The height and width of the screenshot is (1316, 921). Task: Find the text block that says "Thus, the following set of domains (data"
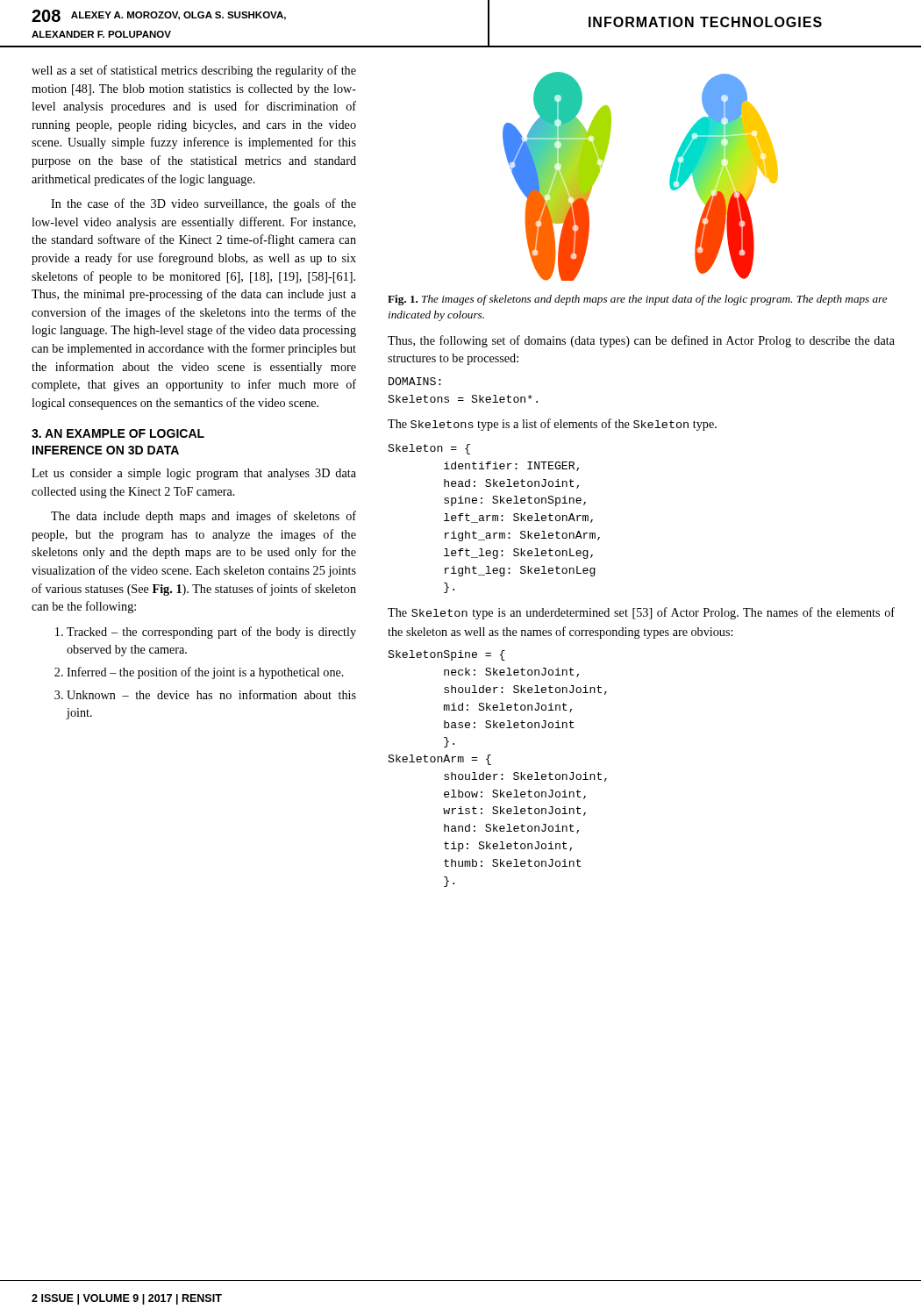[641, 349]
